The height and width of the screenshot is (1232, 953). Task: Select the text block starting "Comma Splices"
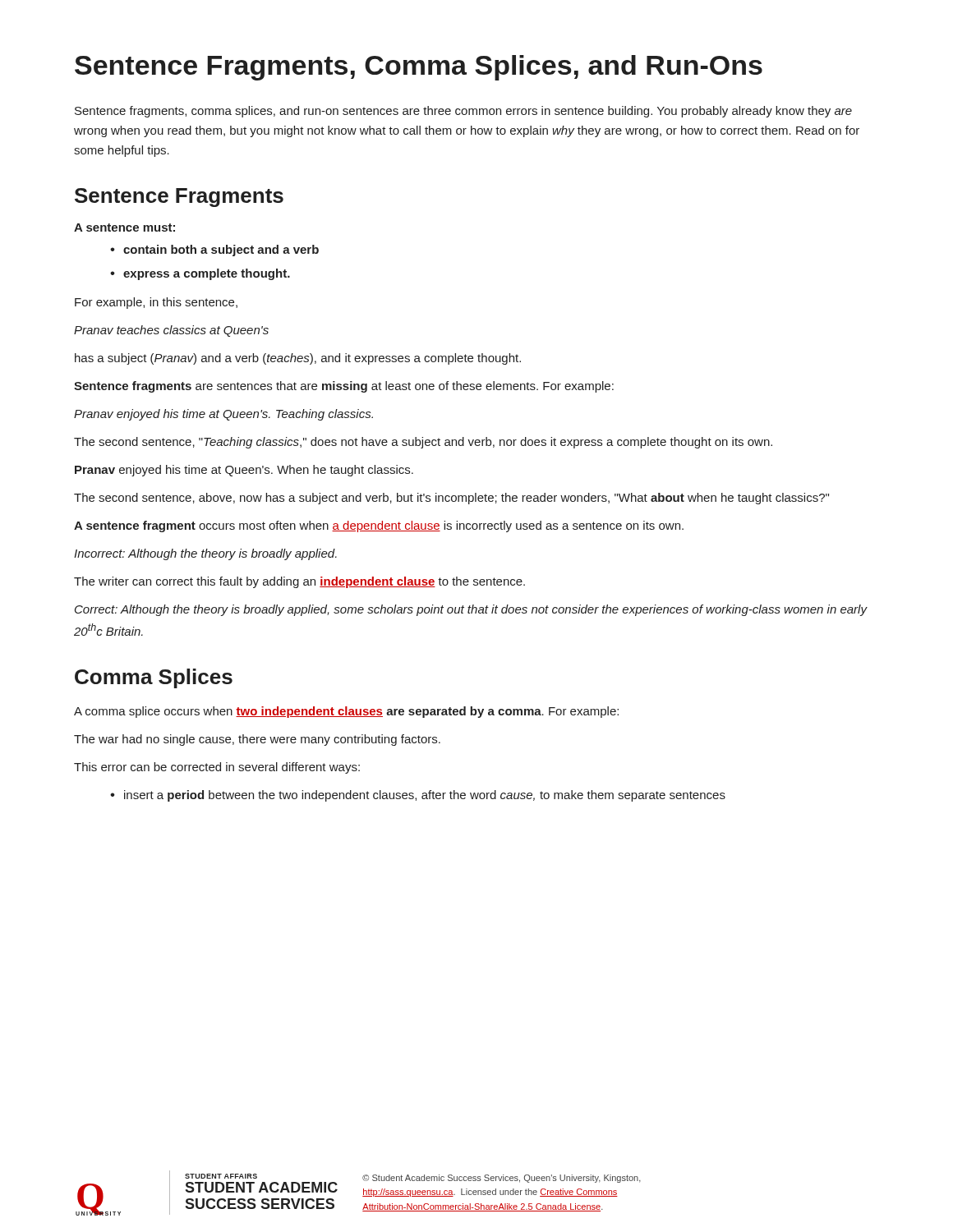click(153, 677)
